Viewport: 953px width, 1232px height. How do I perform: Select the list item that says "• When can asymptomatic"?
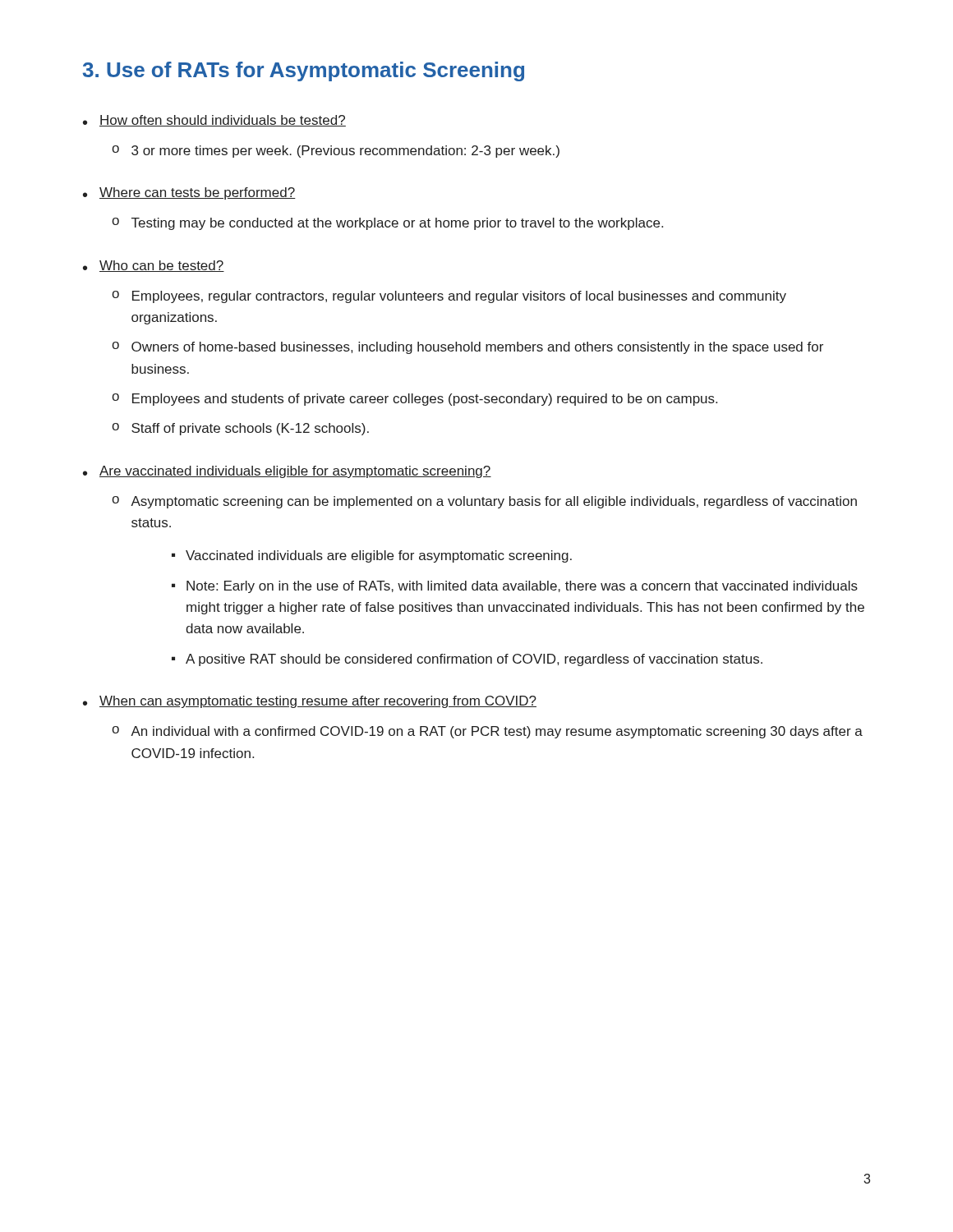click(x=309, y=703)
